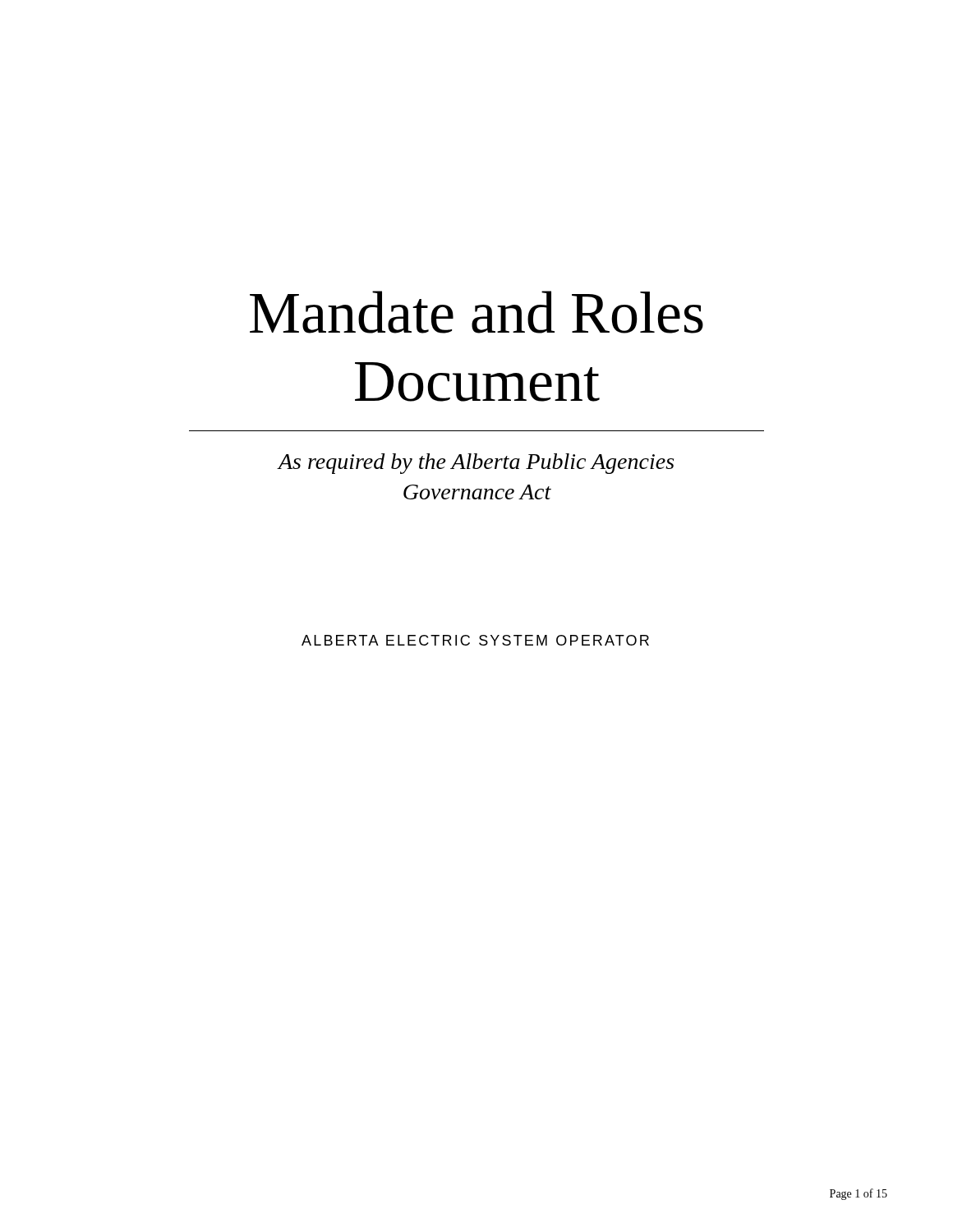This screenshot has height=1232, width=953.
Task: Select the text block starting "Mandate and RolesDocument As required"
Action: pos(476,394)
